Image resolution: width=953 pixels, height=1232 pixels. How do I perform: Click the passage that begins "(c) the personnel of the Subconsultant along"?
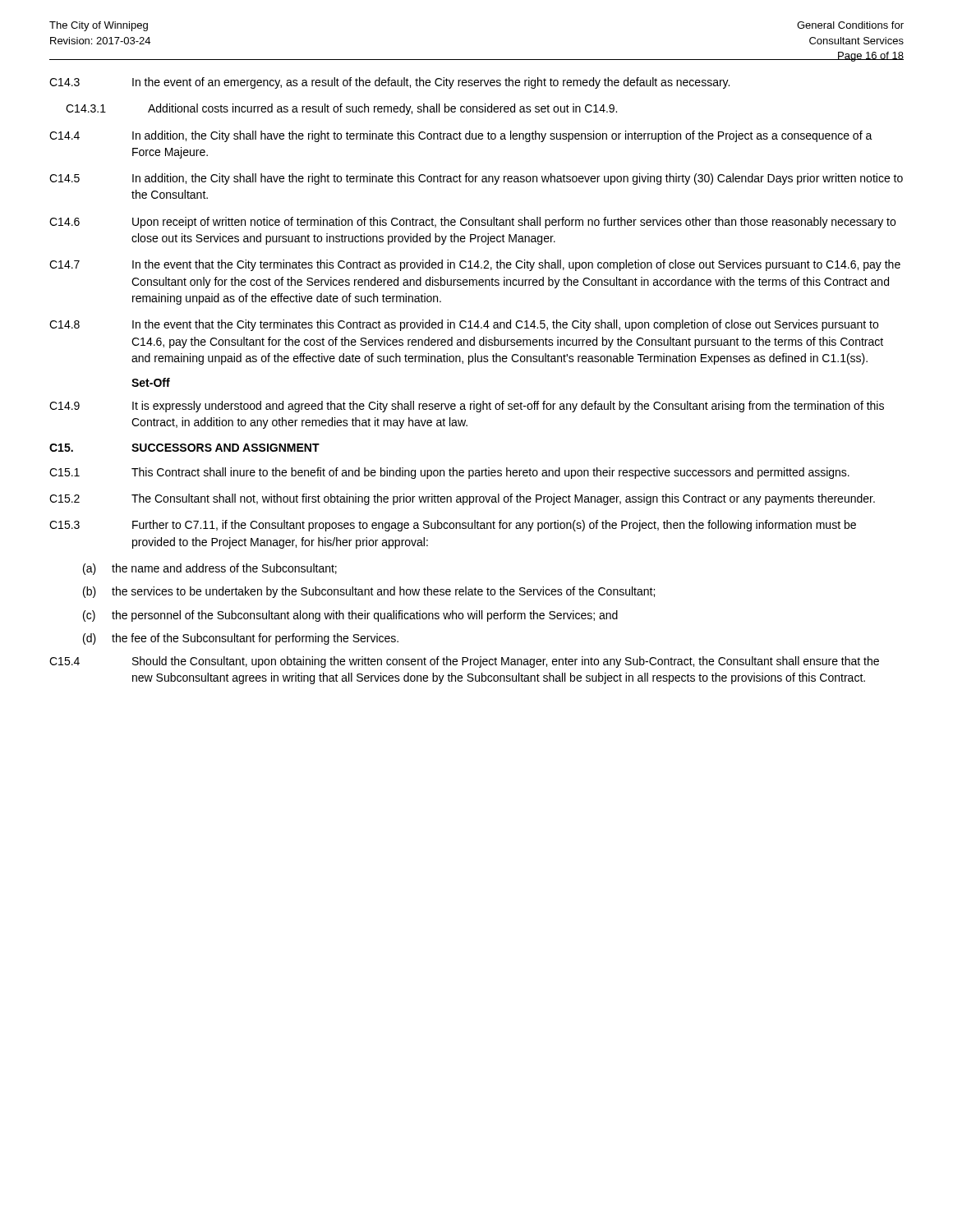493,615
